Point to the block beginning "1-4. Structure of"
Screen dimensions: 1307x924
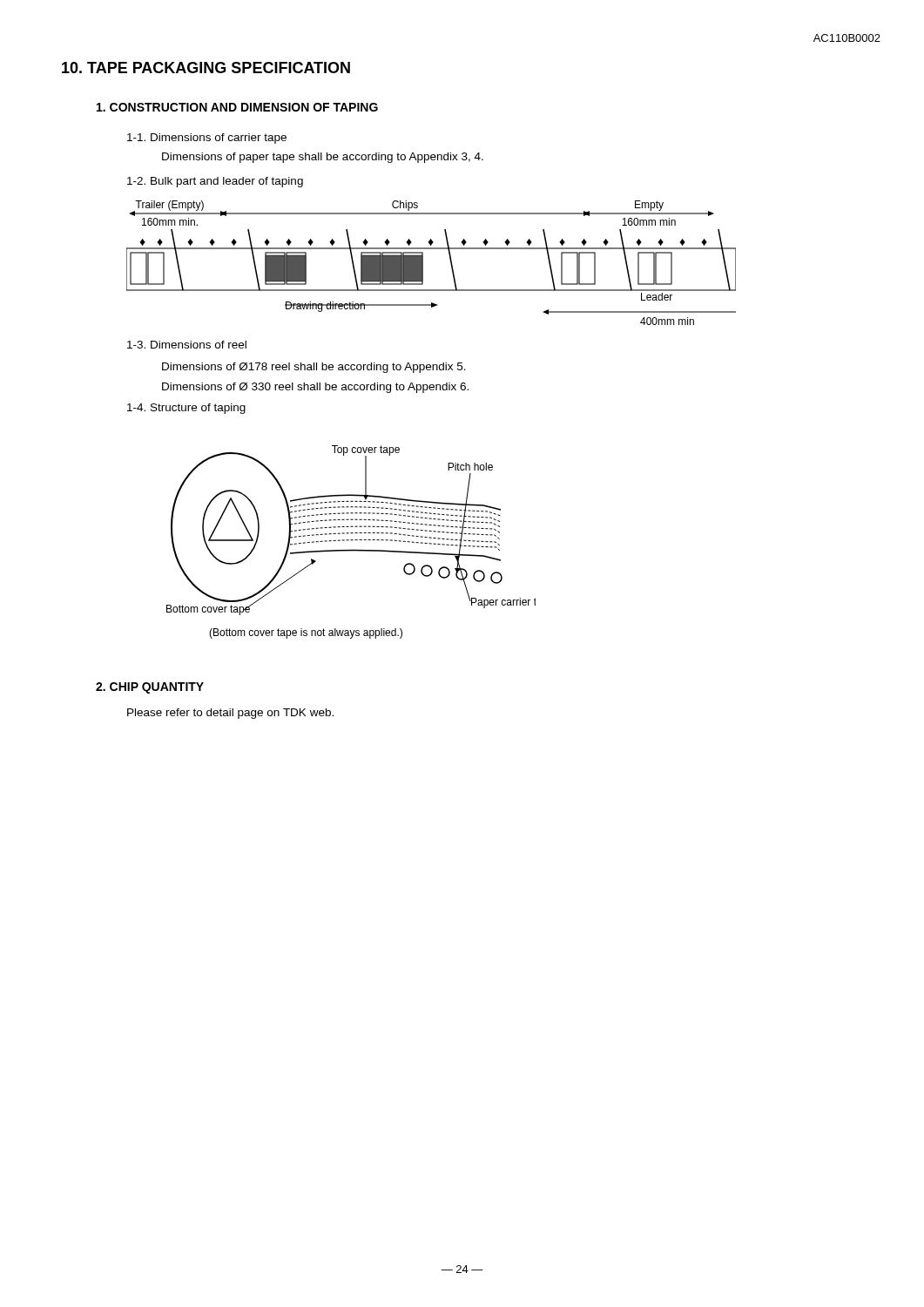click(x=186, y=407)
